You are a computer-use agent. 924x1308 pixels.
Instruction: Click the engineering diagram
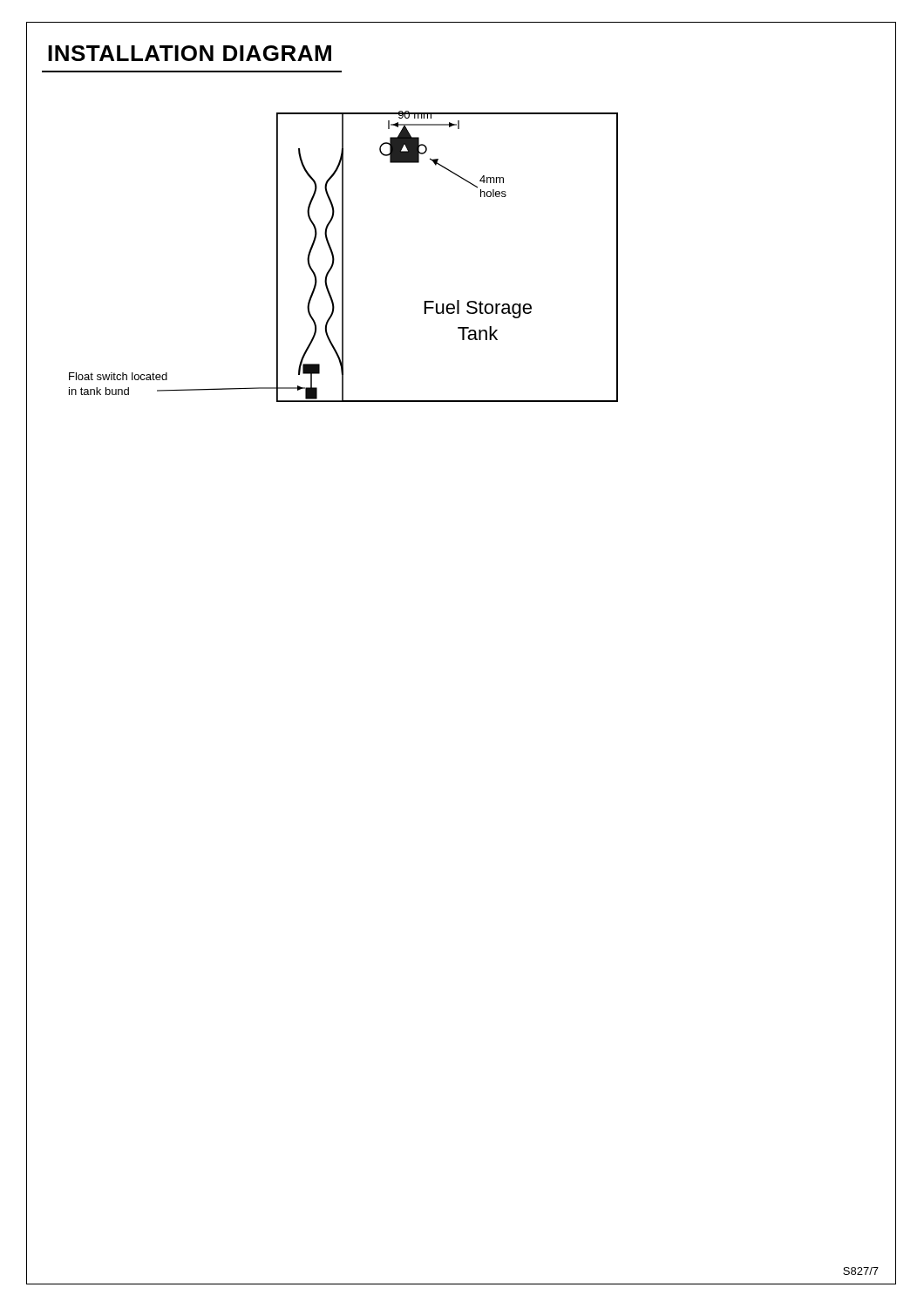click(460, 270)
